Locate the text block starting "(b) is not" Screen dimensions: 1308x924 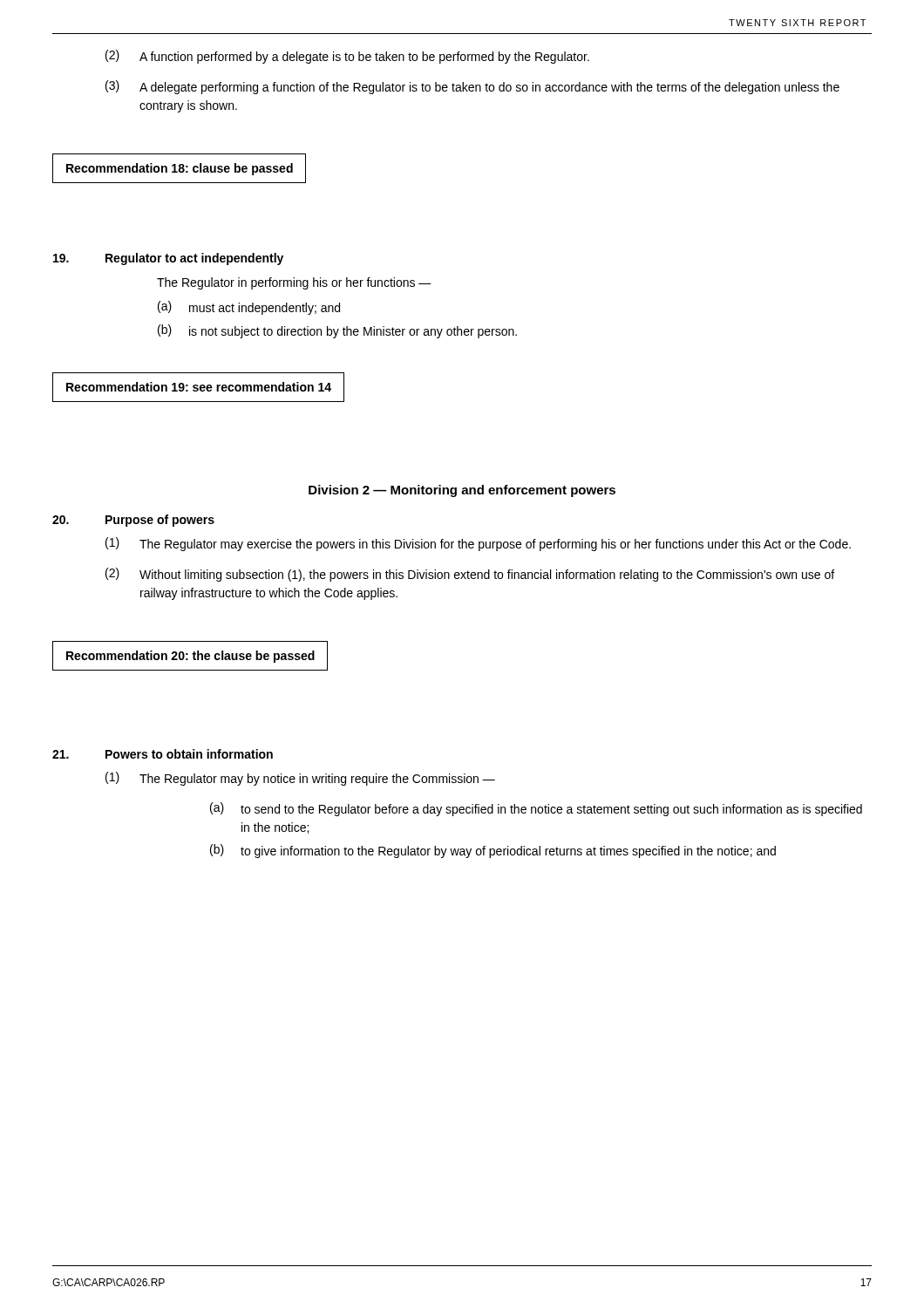(514, 332)
